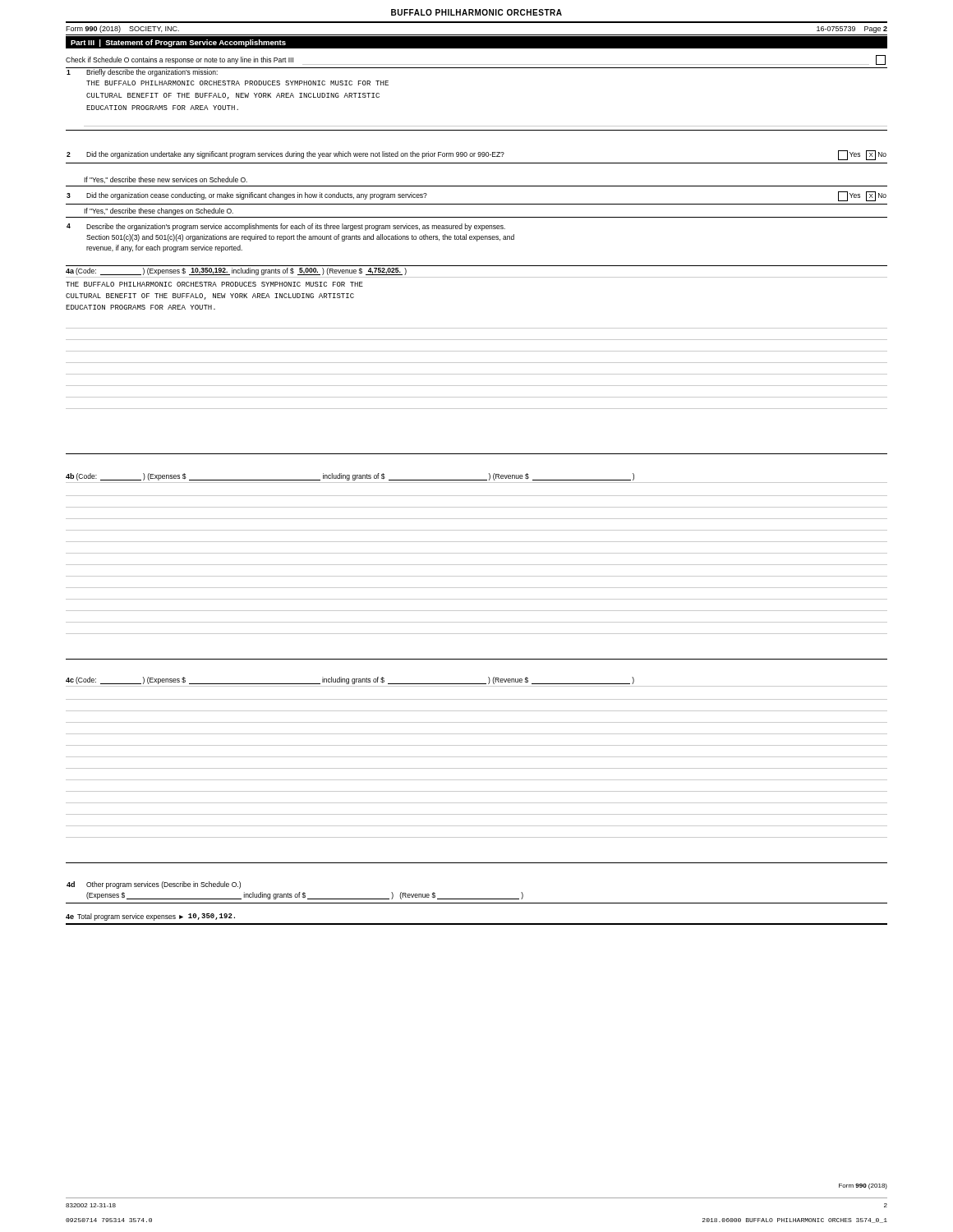Locate the text "Part III | Statement of Program Service Accomplishments"
The width and height of the screenshot is (953, 1232).
[x=178, y=42]
